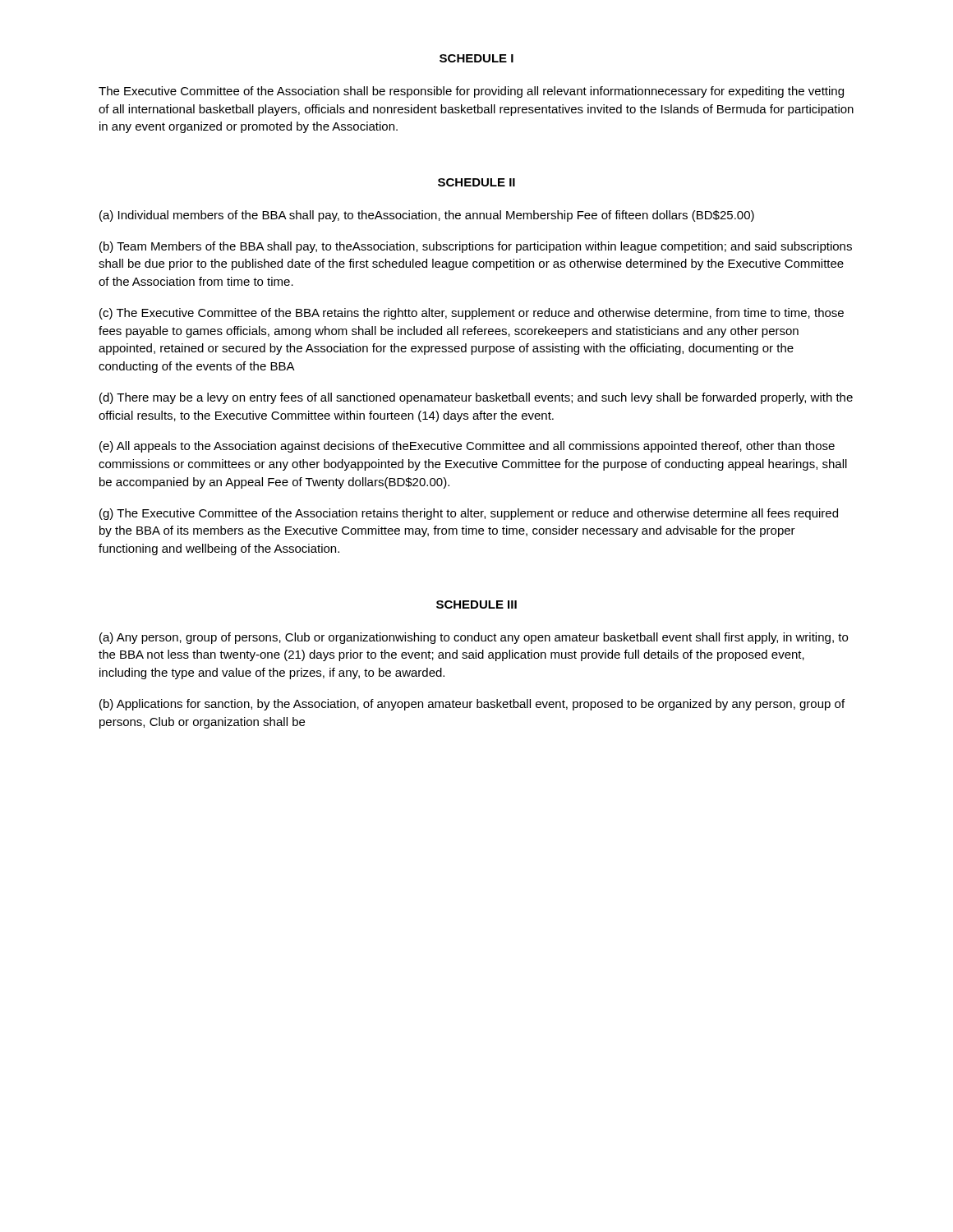Screen dimensions: 1232x953
Task: Find the text block with the text "(g) The Executive Committee of the Association"
Action: click(x=469, y=530)
